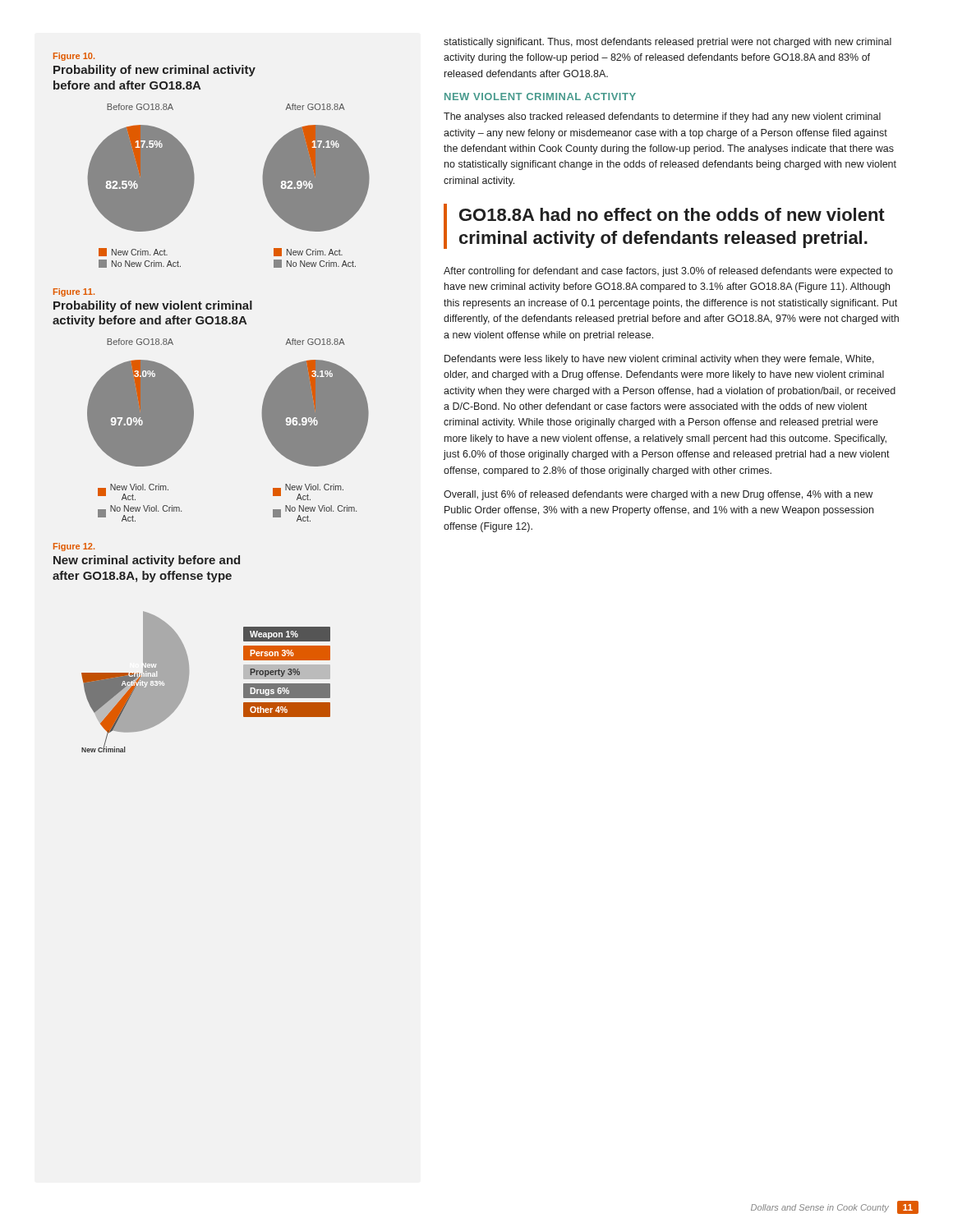Select the title containing "New criminal activity"

[147, 567]
